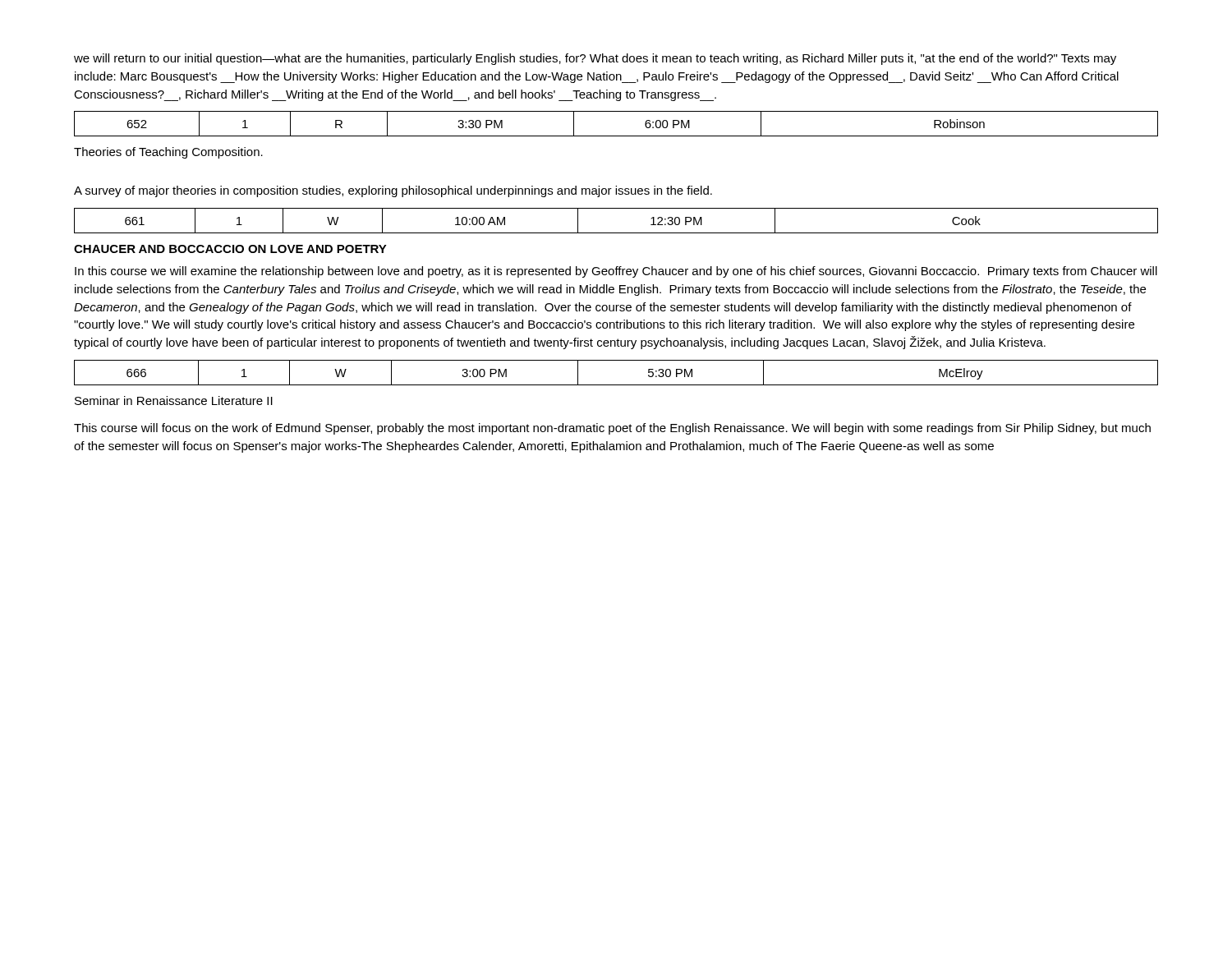Find the caption containing "Seminar in Renaissance Literature II"
The height and width of the screenshot is (953, 1232).
click(174, 400)
